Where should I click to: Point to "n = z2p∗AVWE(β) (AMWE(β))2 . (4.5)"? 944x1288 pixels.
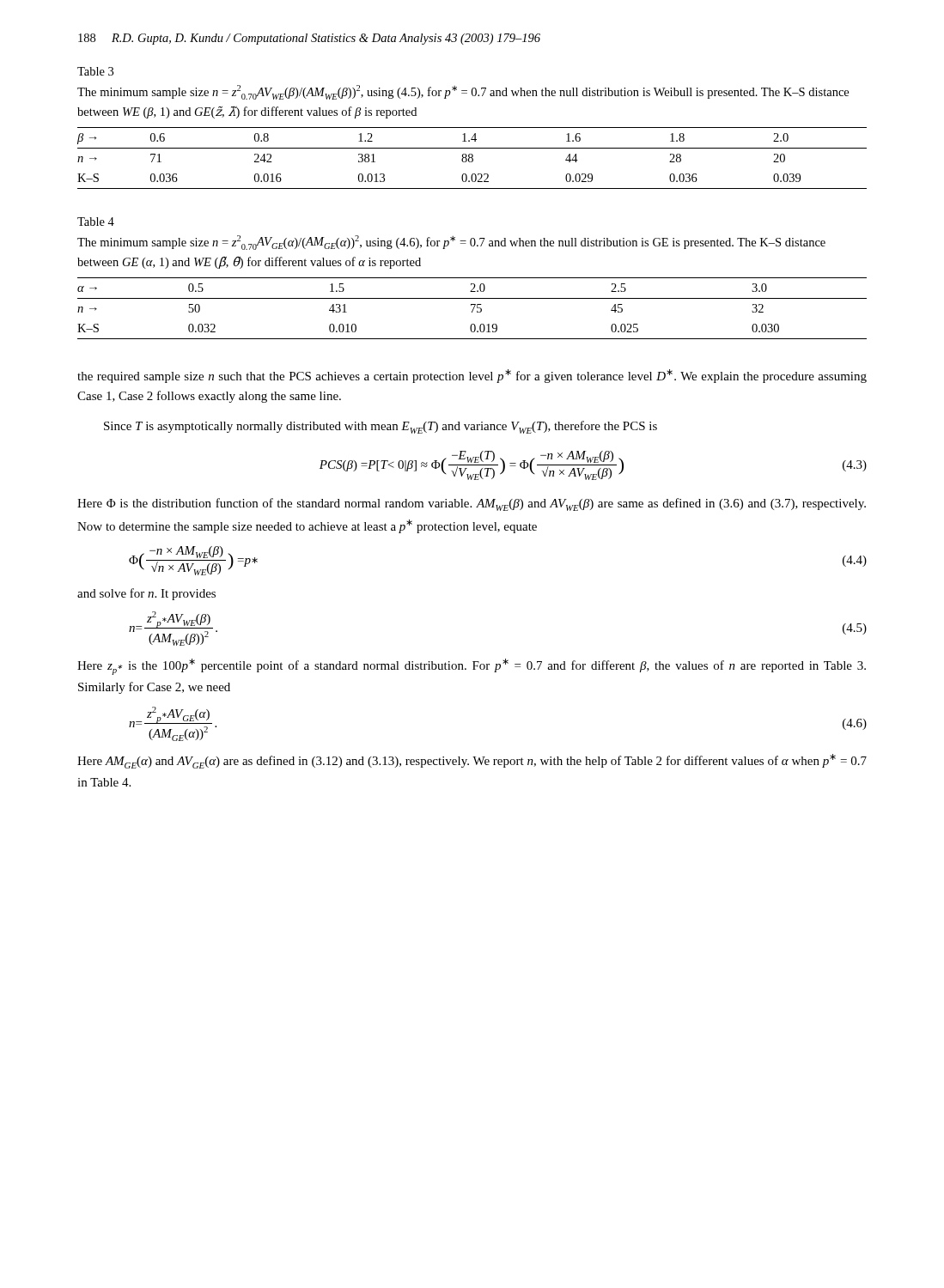click(178, 628)
